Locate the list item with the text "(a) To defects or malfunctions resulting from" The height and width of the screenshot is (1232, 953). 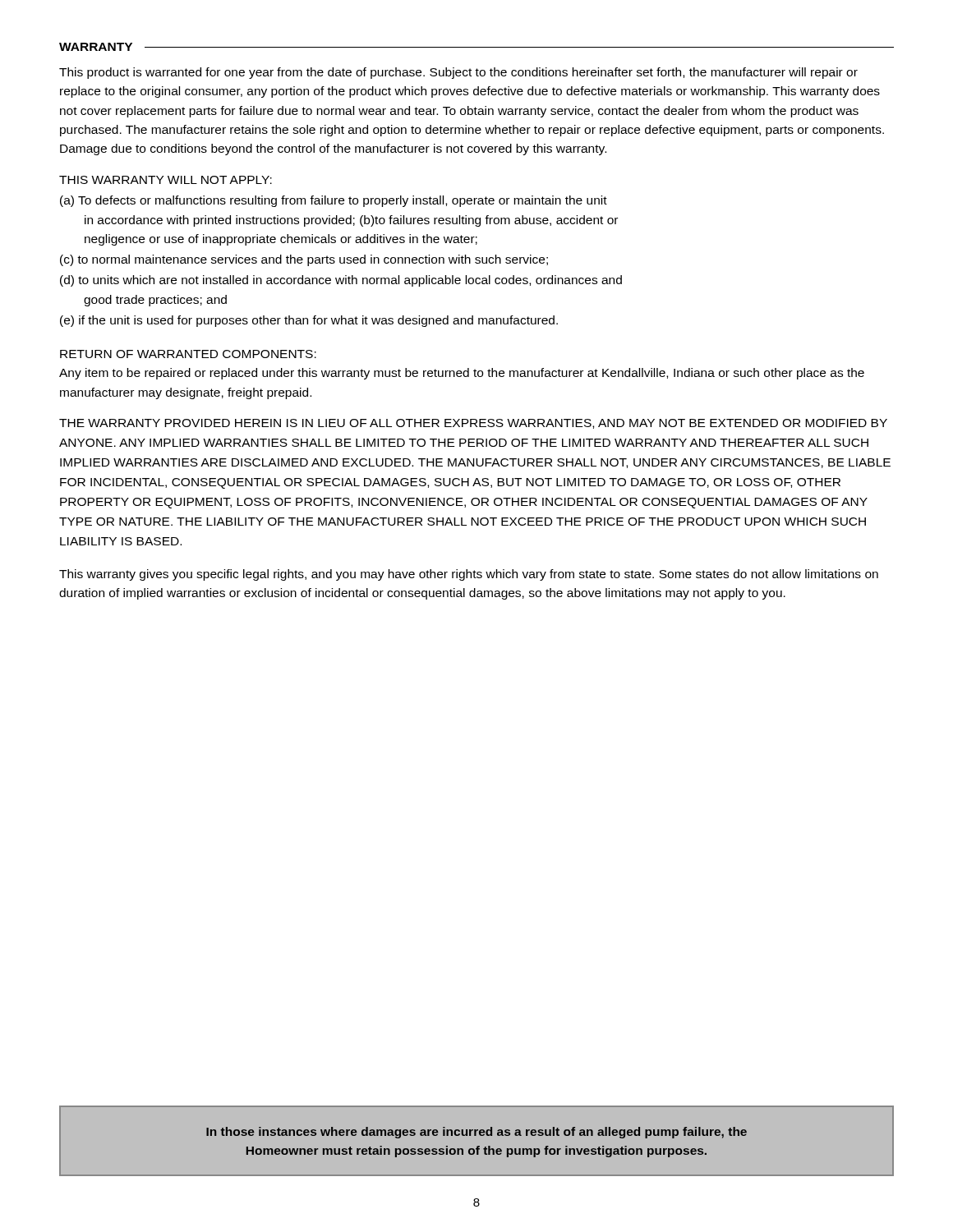coord(339,221)
